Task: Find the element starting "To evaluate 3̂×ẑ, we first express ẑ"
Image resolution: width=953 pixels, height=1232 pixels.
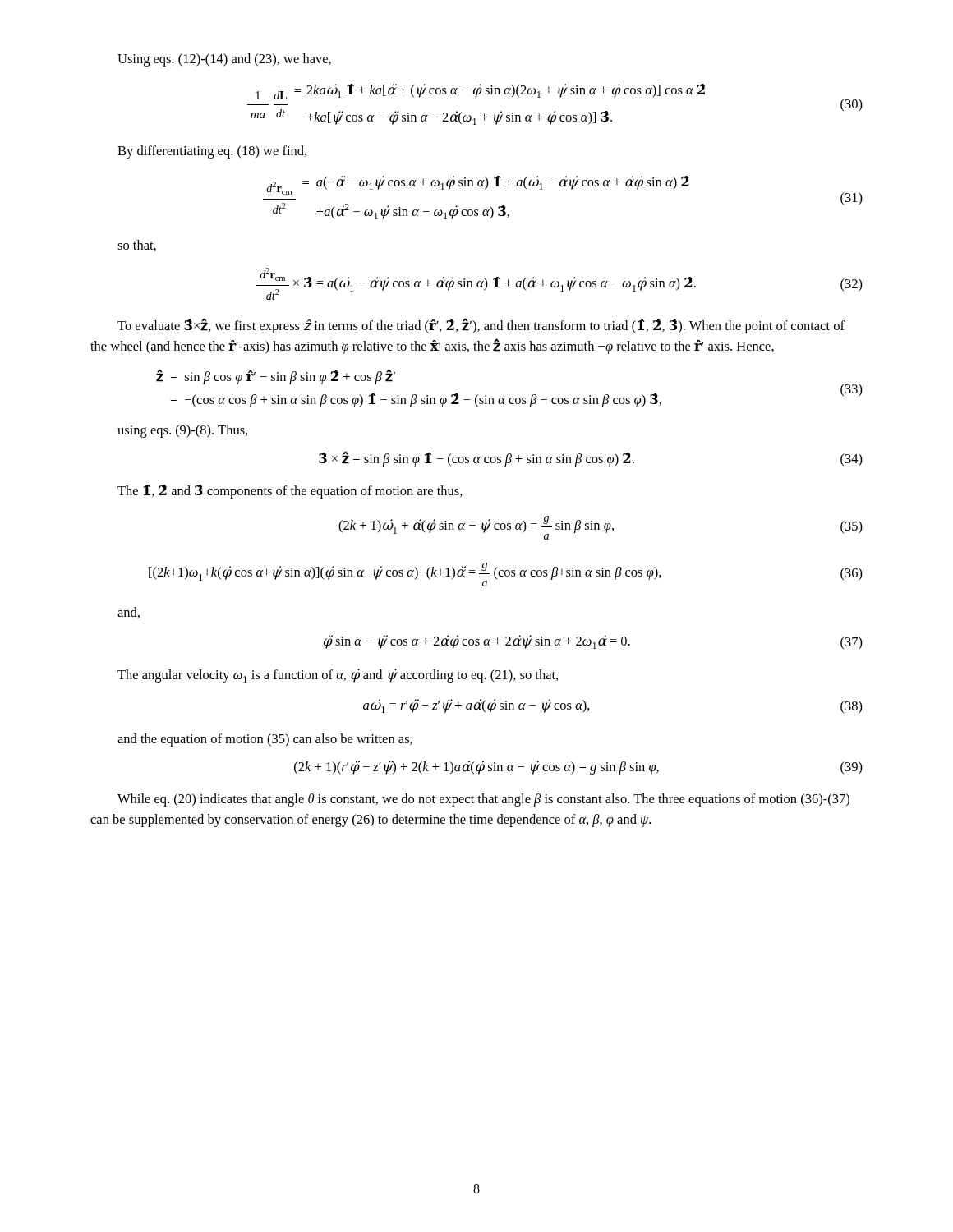Action: click(467, 336)
